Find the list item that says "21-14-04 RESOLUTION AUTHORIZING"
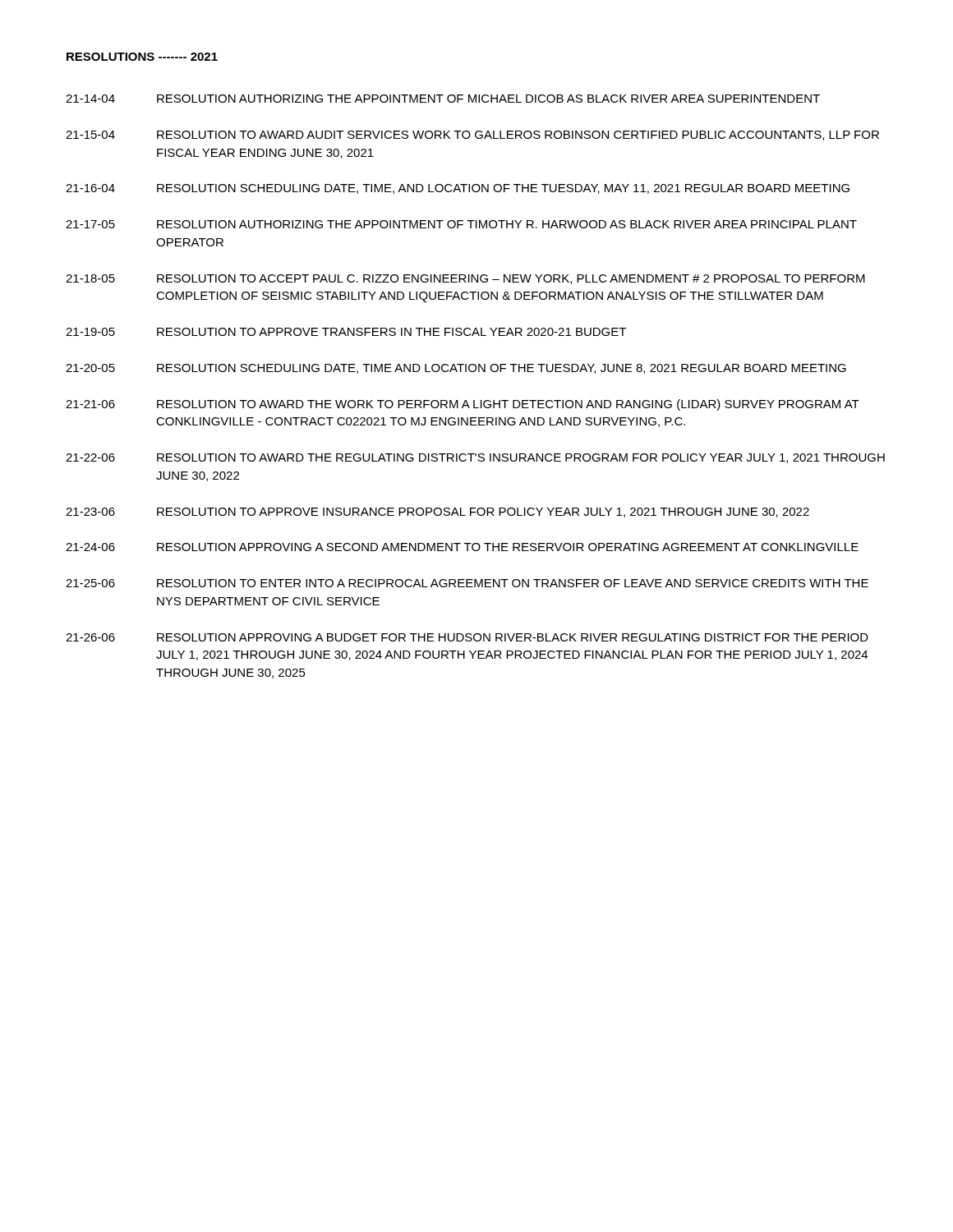 click(x=476, y=98)
